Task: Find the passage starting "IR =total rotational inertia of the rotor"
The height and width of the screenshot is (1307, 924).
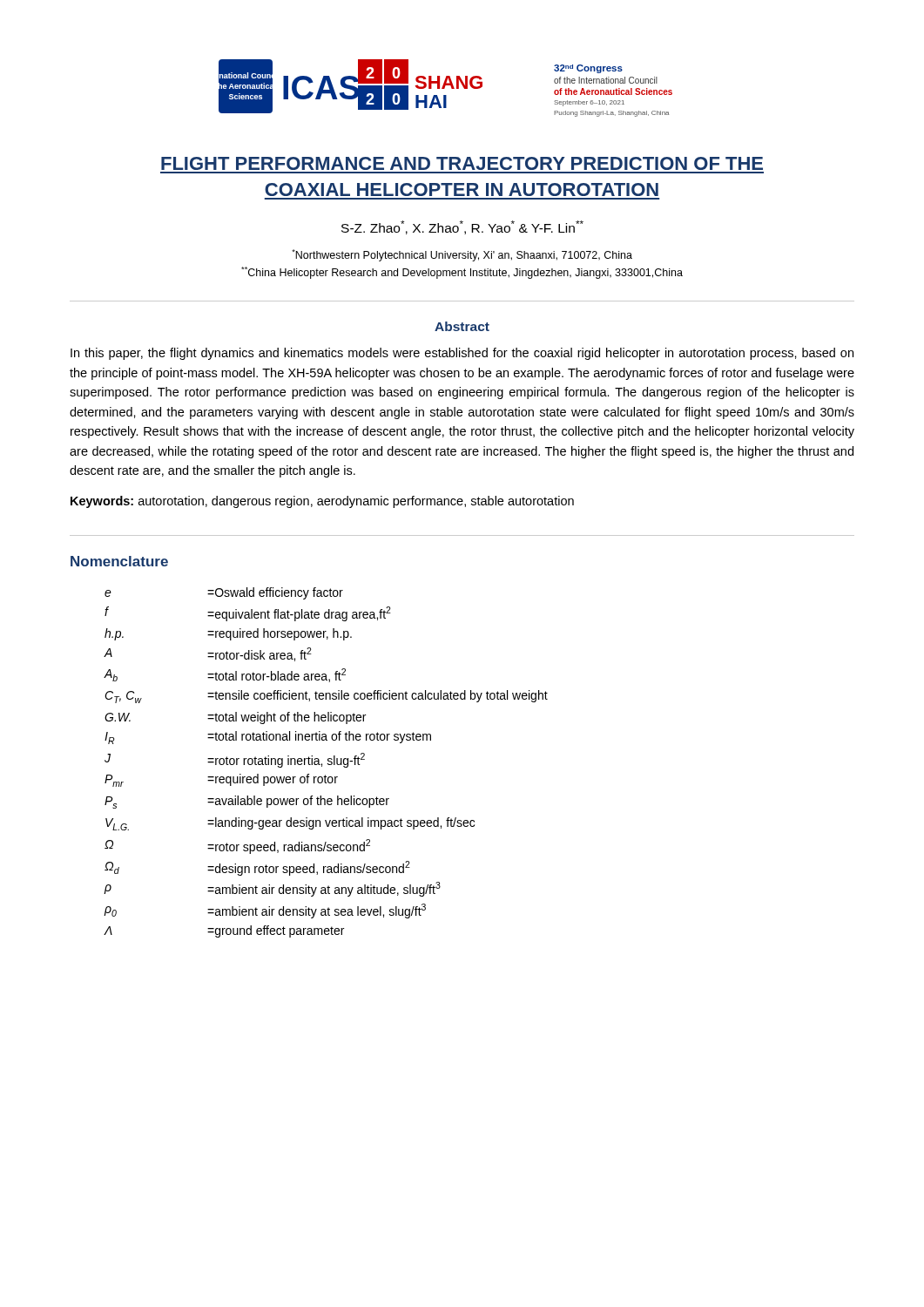Action: 268,738
